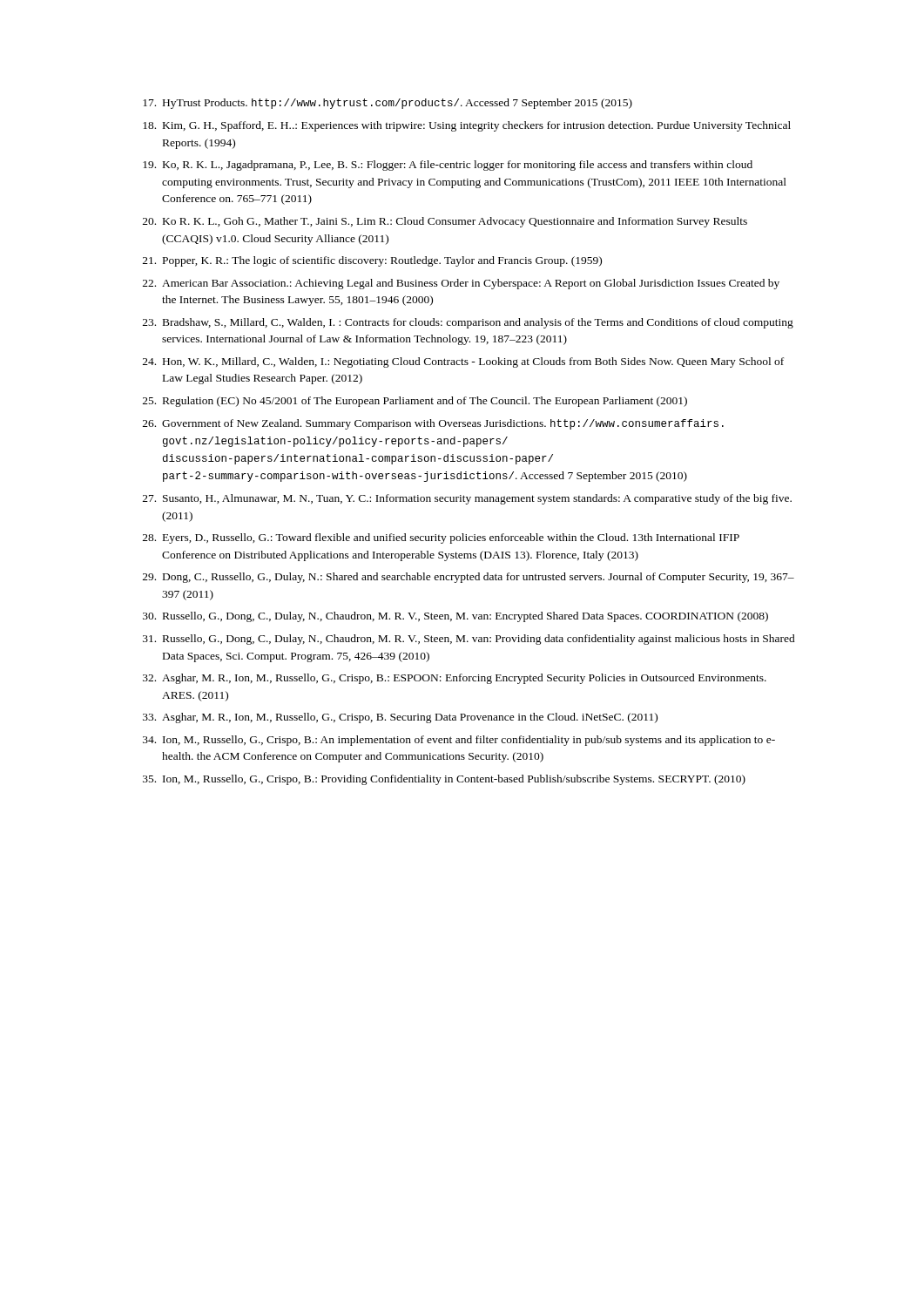Find the list item that reads "17. HyTrust Products. http://www.hytrust.com/products/. Accessed 7 September 2015"
Viewport: 924px width, 1307px height.
(x=462, y=103)
